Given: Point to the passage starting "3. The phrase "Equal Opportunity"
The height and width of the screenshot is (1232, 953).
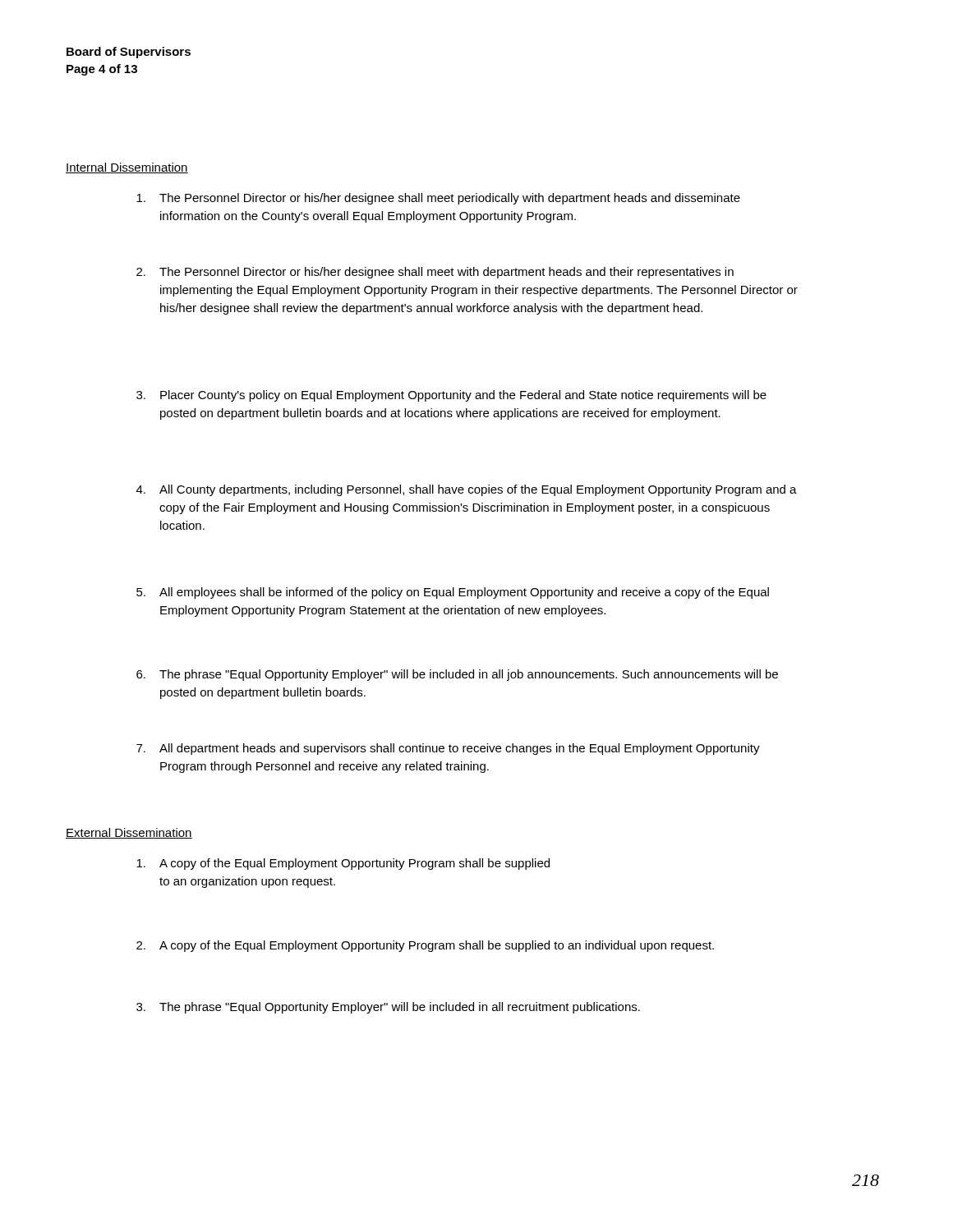Looking at the screenshot, I should point(374,1007).
